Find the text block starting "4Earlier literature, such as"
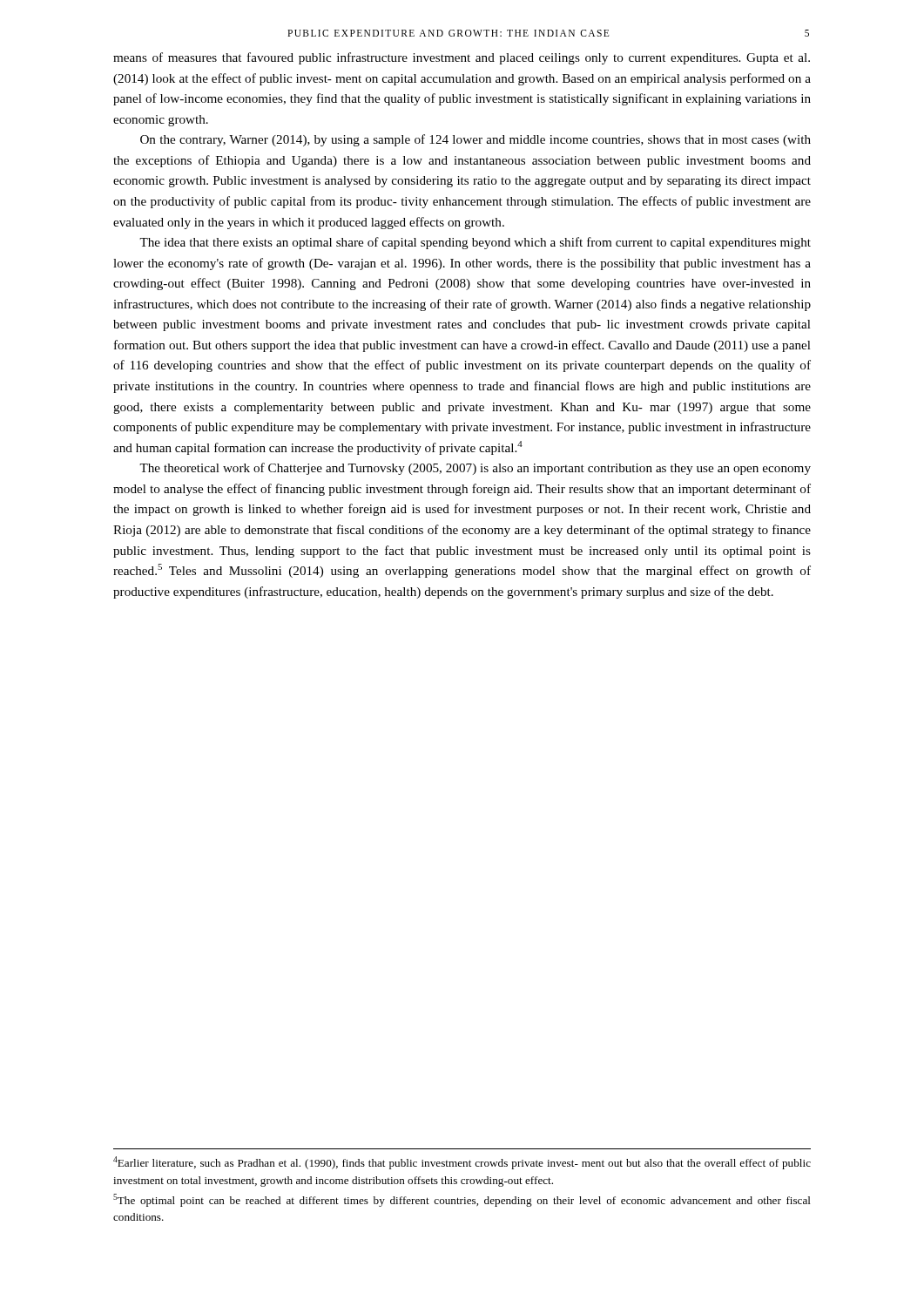924x1307 pixels. (462, 1171)
